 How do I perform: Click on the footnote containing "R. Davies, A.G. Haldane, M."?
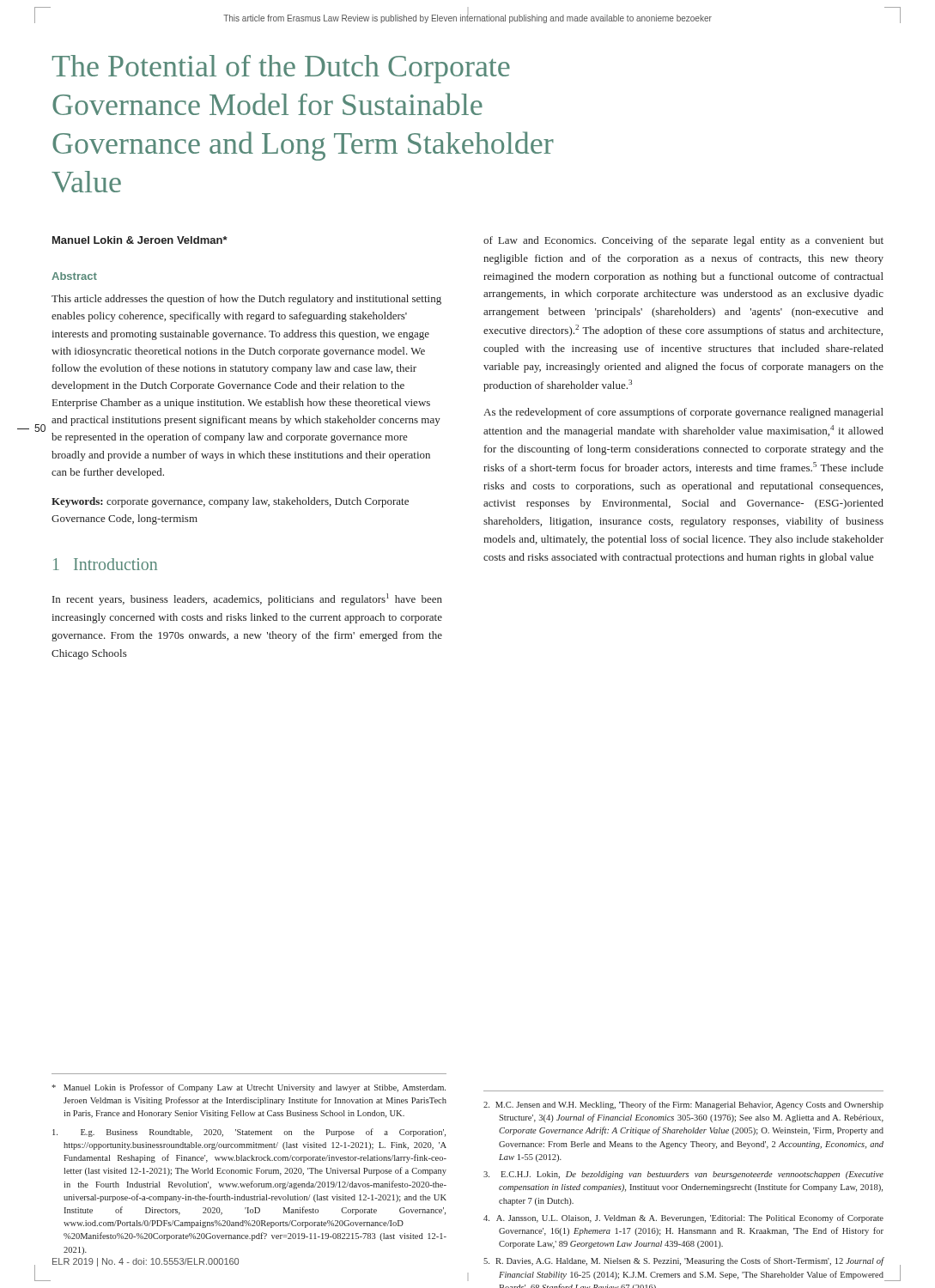coord(683,1272)
